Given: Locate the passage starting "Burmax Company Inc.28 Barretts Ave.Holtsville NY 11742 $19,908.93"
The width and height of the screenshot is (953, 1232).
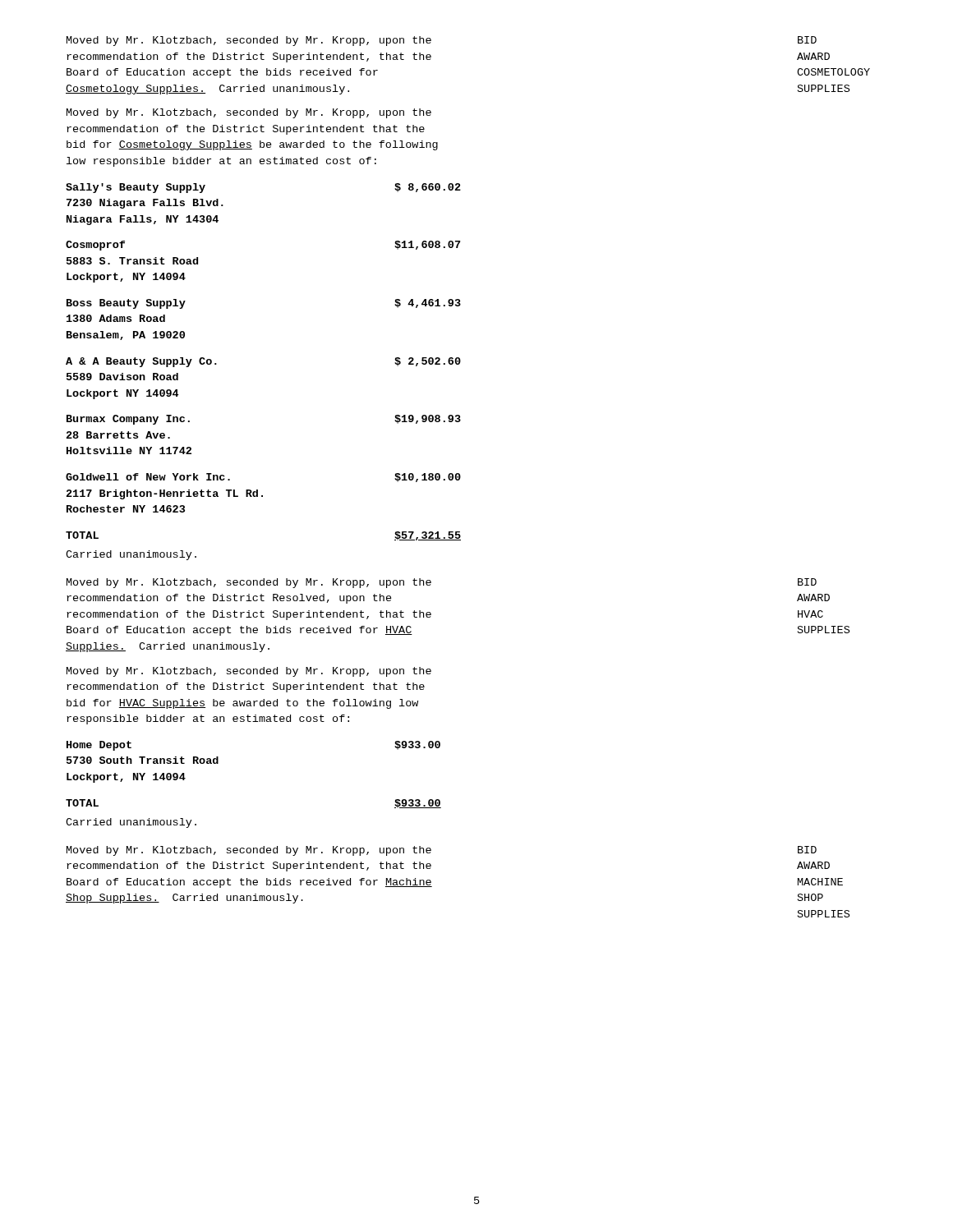Looking at the screenshot, I should [121, 419].
